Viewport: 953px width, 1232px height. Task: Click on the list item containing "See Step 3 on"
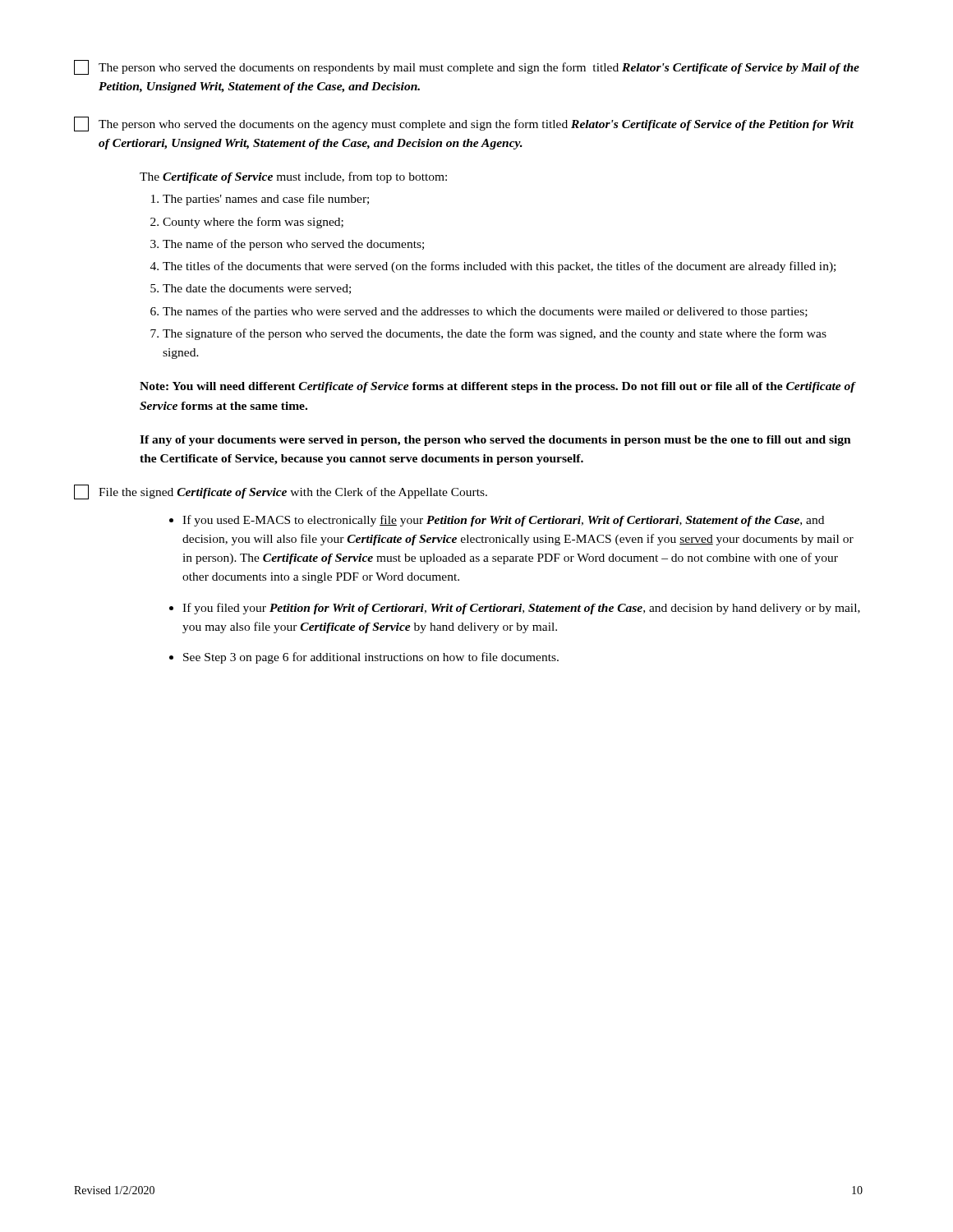pos(523,657)
